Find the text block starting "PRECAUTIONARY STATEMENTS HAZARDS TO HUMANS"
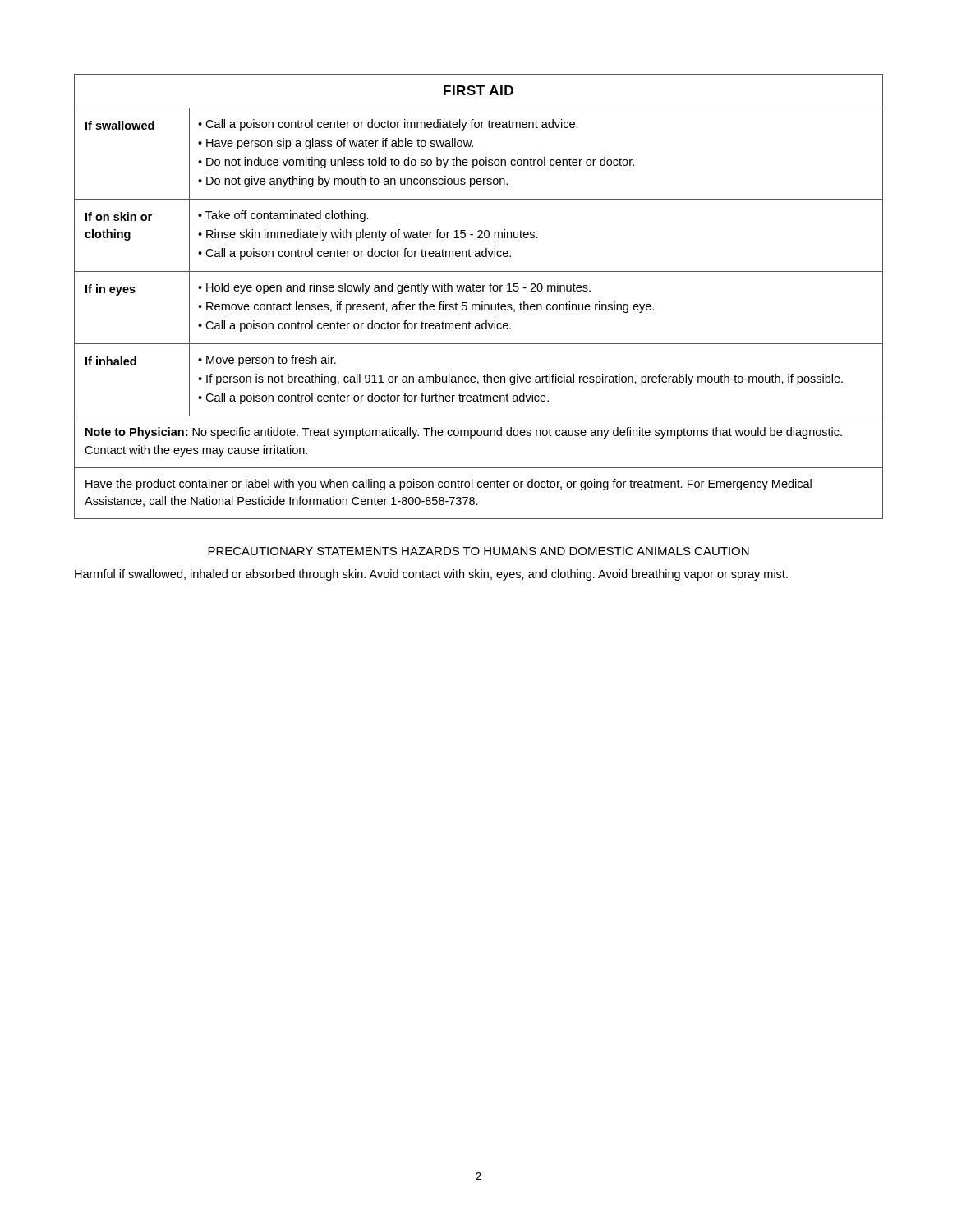Viewport: 957px width, 1232px height. pos(478,551)
